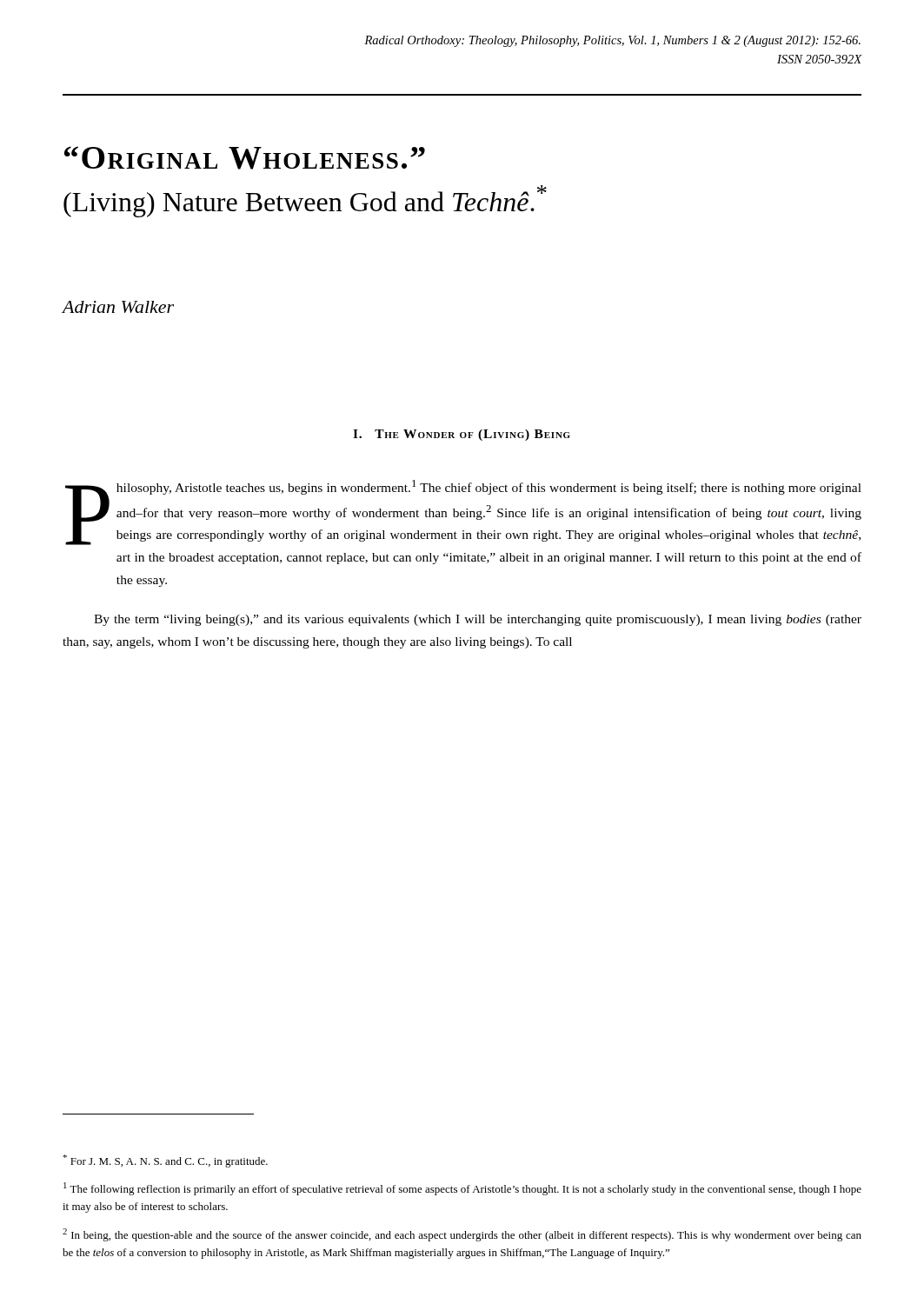Viewport: 924px width, 1304px height.
Task: Find the element starting "2 In being, the question-able and the"
Action: (x=462, y=1242)
